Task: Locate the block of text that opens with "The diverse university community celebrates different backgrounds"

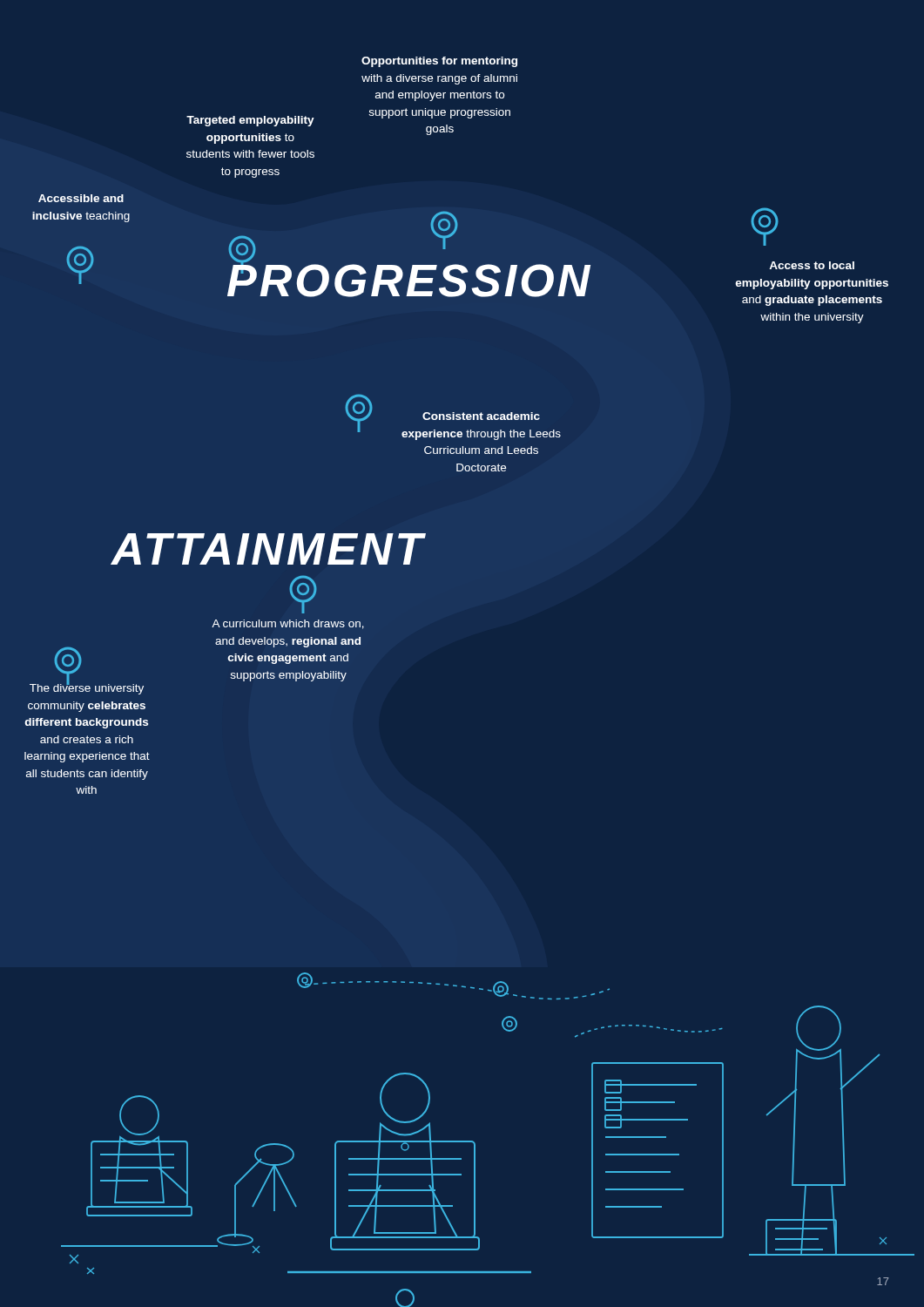Action: [87, 739]
